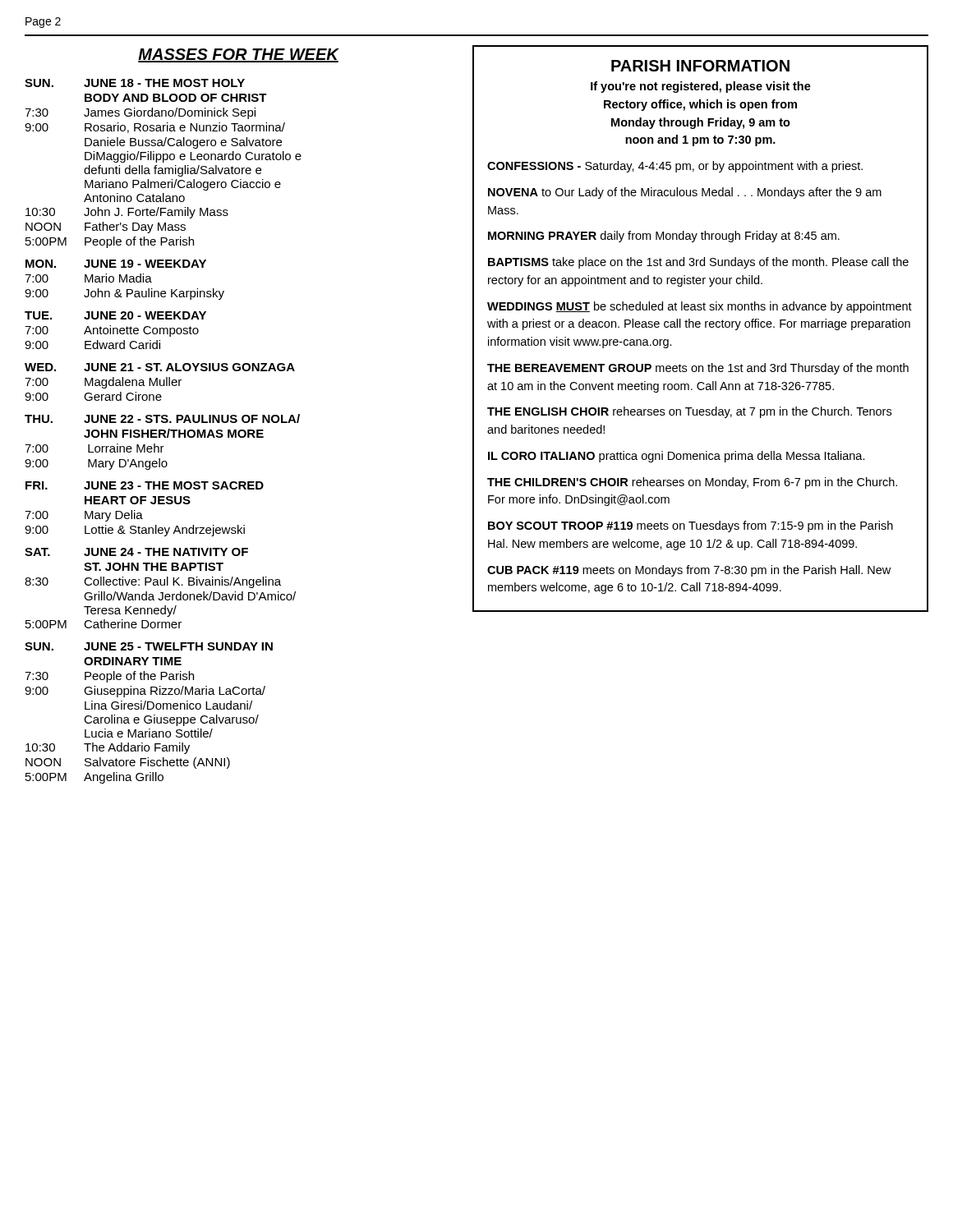Select the text block starting "BAPTISMS take place on"

pyautogui.click(x=698, y=271)
